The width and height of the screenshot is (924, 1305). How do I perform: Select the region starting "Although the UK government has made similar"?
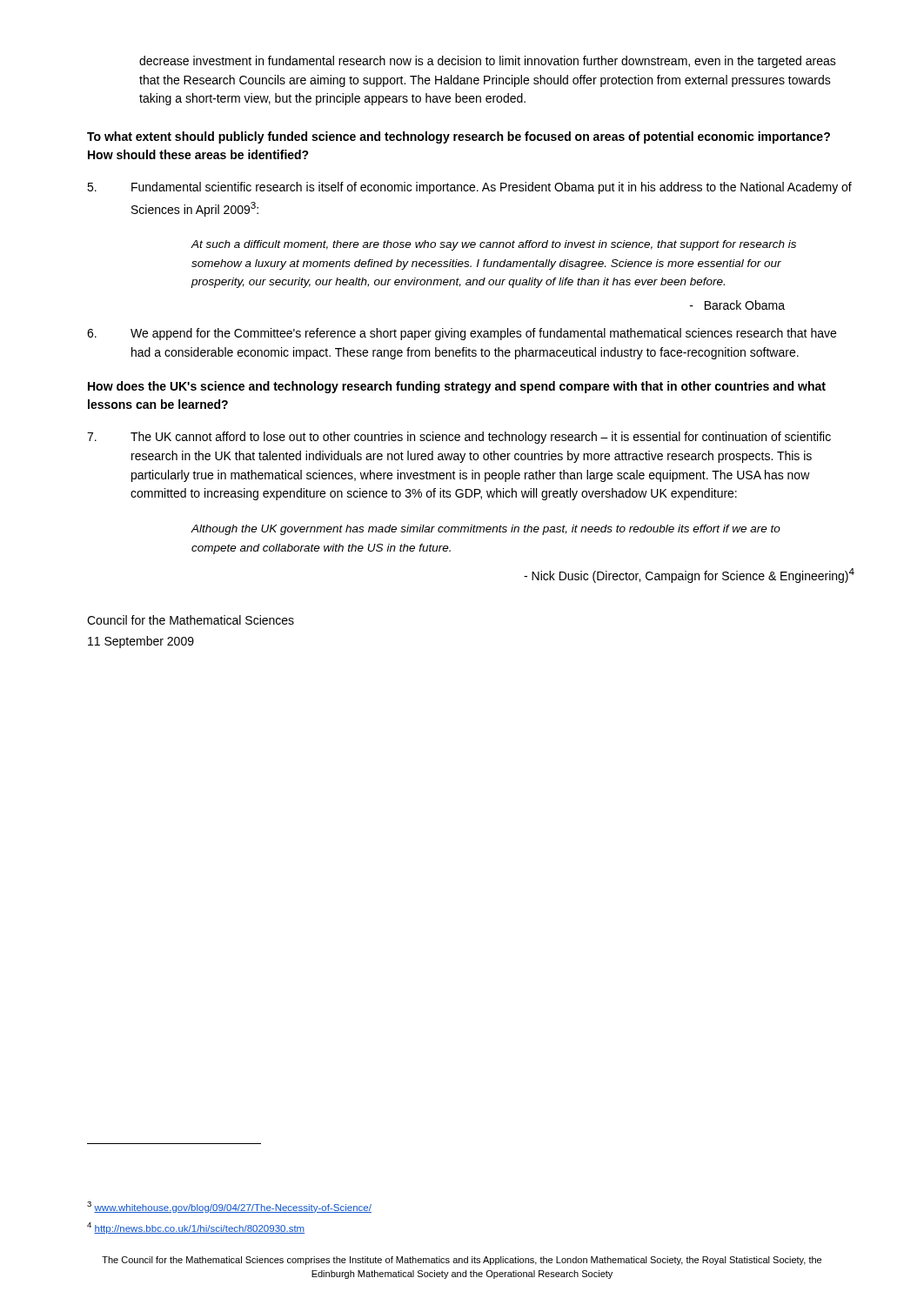tap(486, 538)
